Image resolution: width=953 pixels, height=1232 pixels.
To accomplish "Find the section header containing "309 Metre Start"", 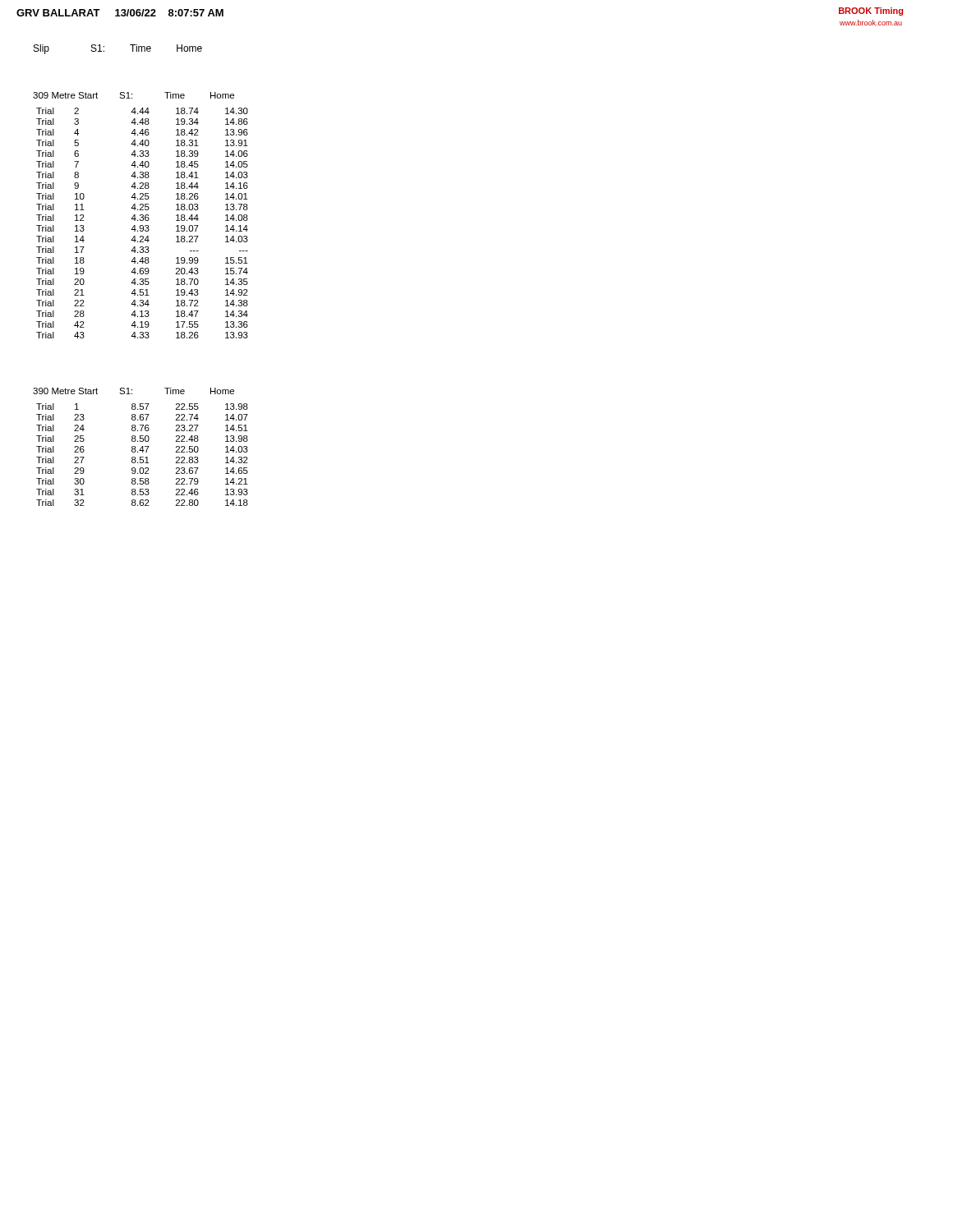I will click(x=134, y=95).
